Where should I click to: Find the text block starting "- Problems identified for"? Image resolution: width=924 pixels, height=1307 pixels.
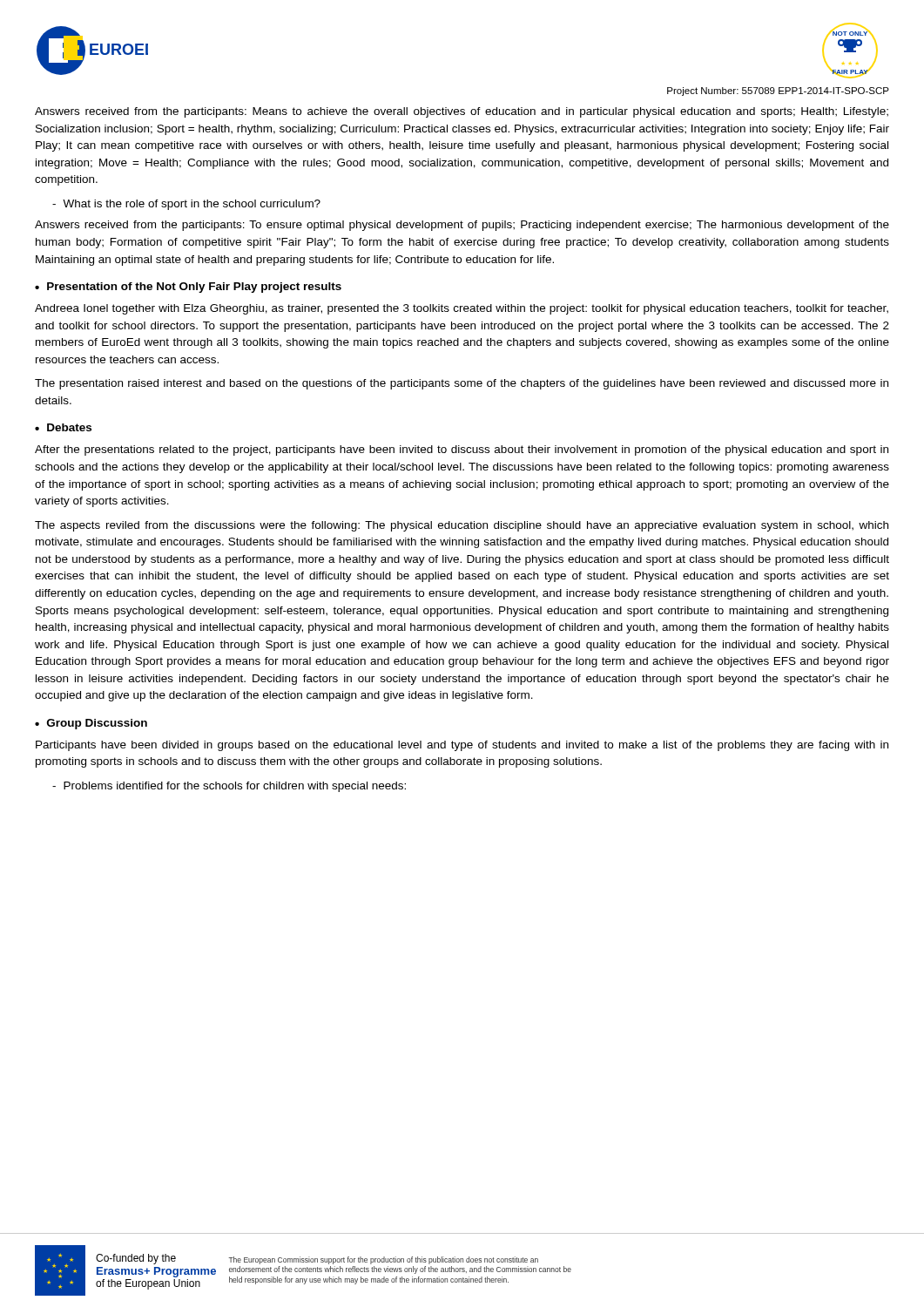tap(230, 786)
